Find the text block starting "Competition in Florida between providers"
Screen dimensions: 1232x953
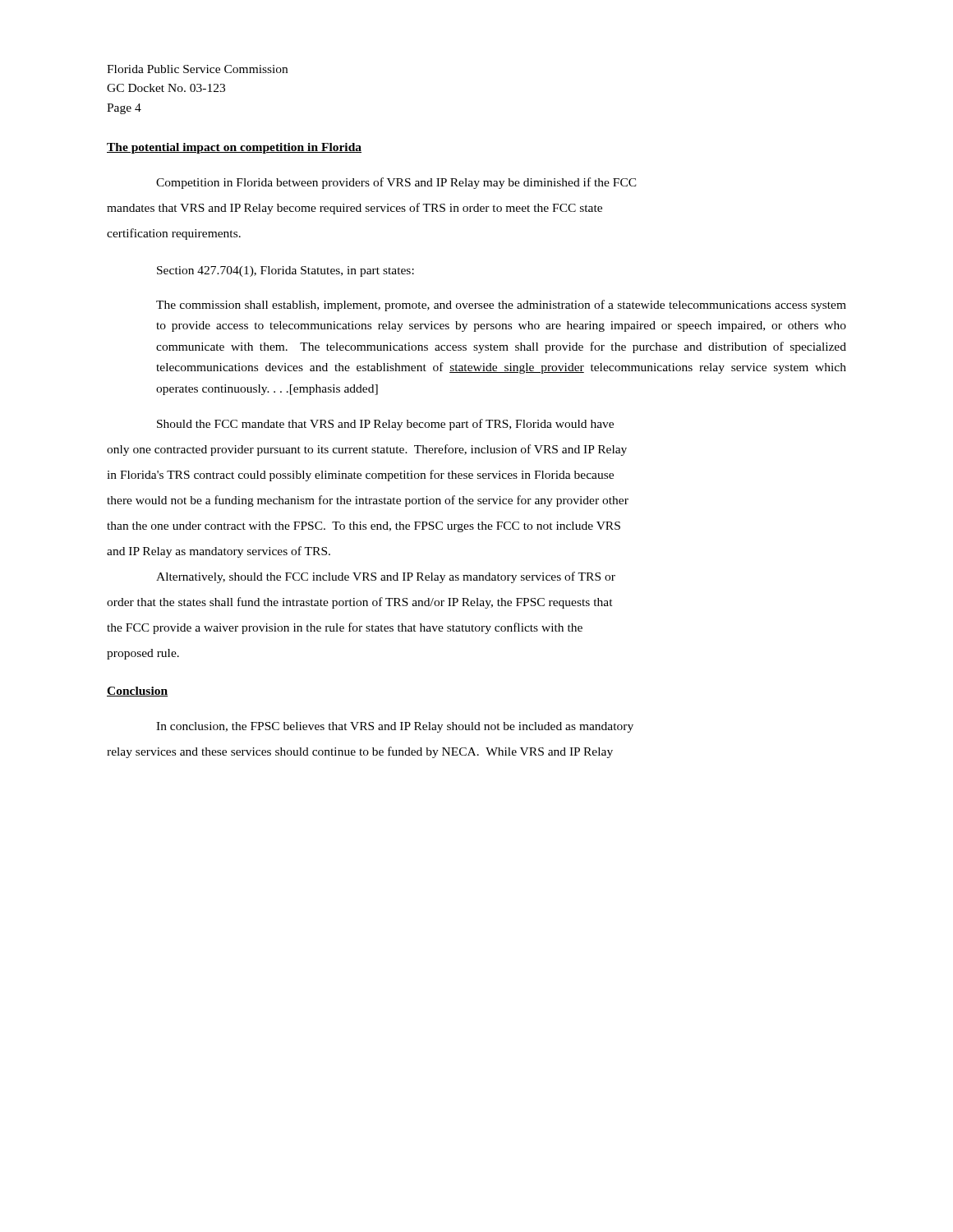[x=396, y=182]
